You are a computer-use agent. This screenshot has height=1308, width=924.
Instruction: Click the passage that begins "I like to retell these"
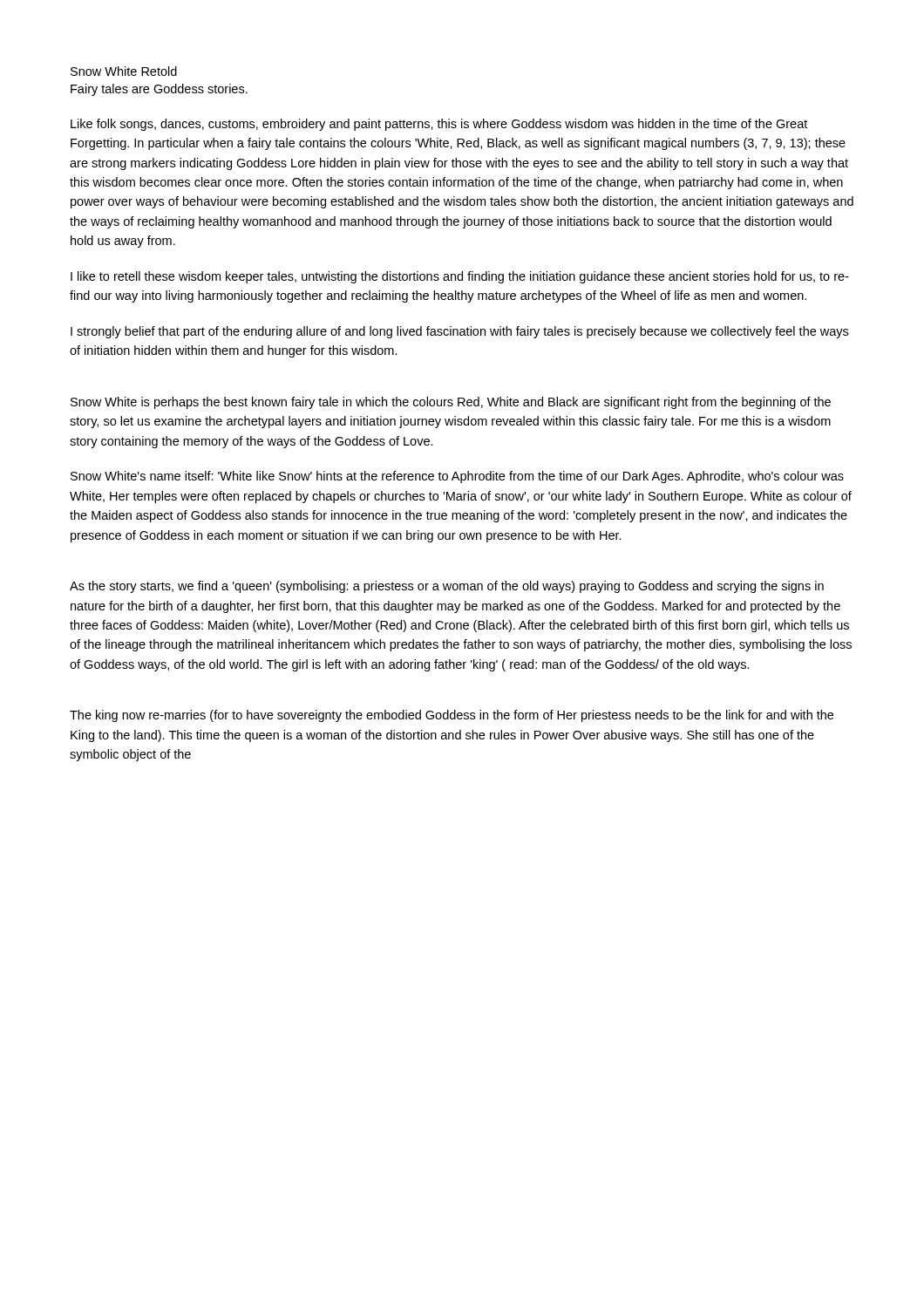click(x=459, y=286)
